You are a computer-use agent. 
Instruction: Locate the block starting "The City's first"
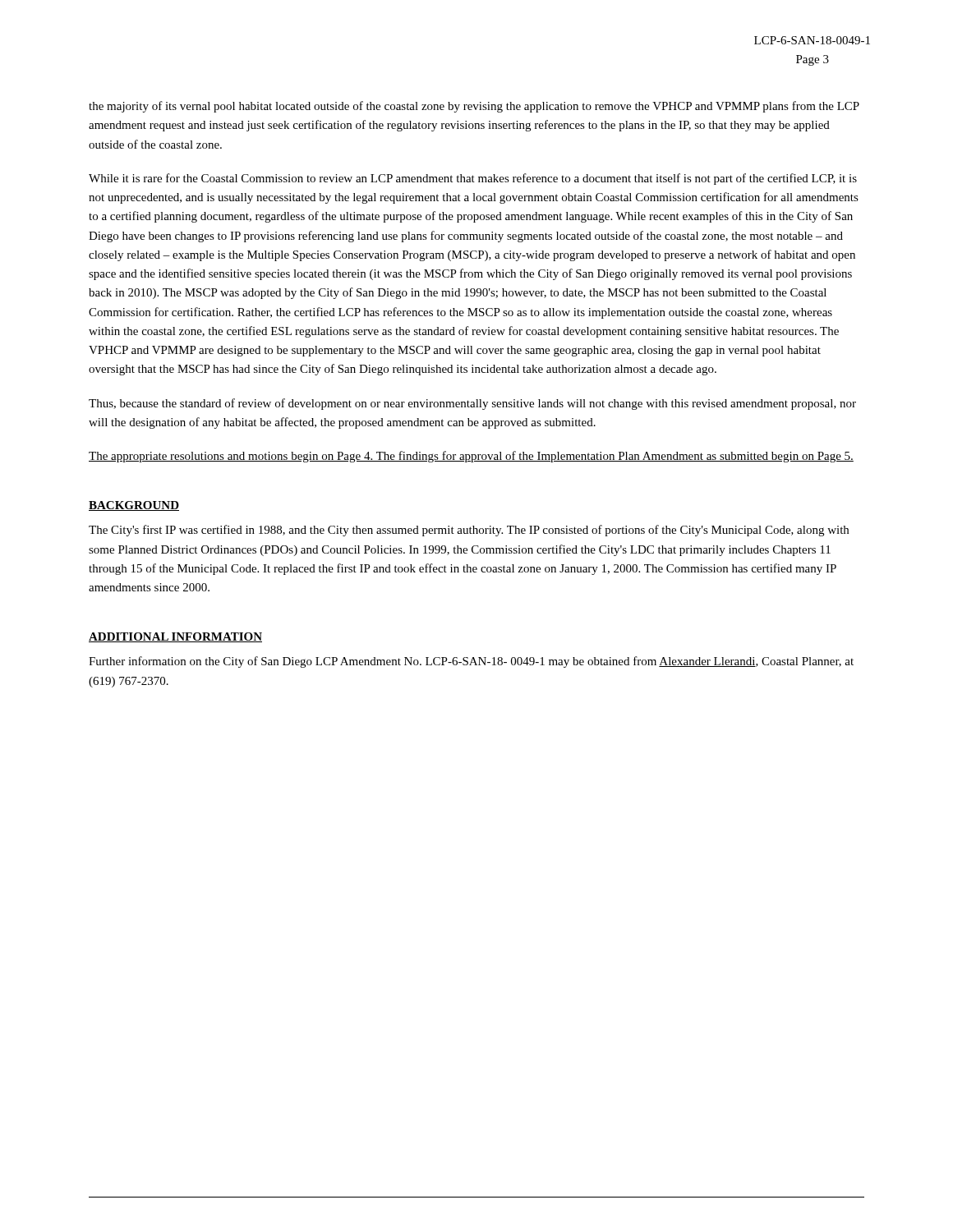pyautogui.click(x=469, y=559)
